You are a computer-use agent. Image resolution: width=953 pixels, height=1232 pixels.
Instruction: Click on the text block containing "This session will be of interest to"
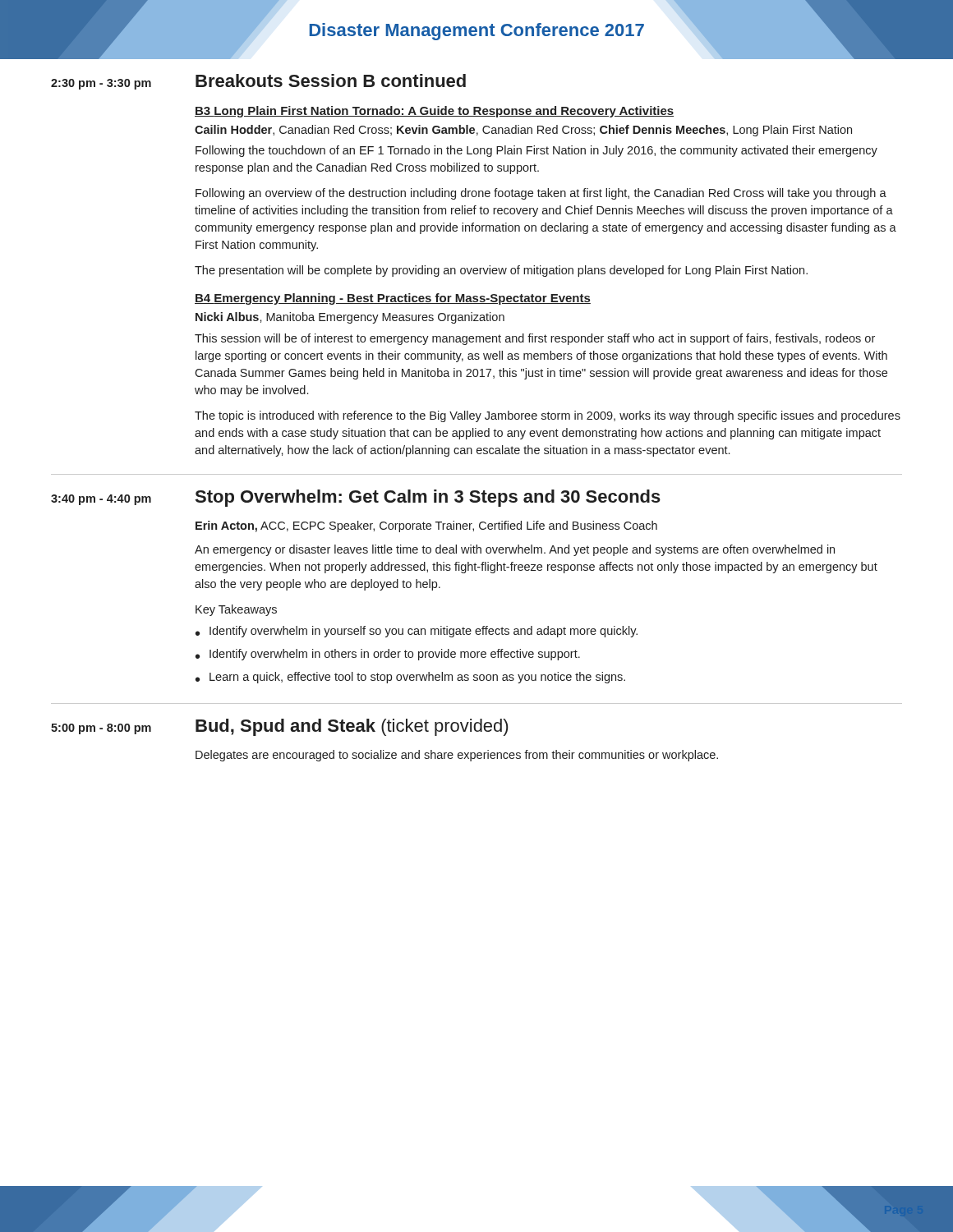(x=541, y=364)
